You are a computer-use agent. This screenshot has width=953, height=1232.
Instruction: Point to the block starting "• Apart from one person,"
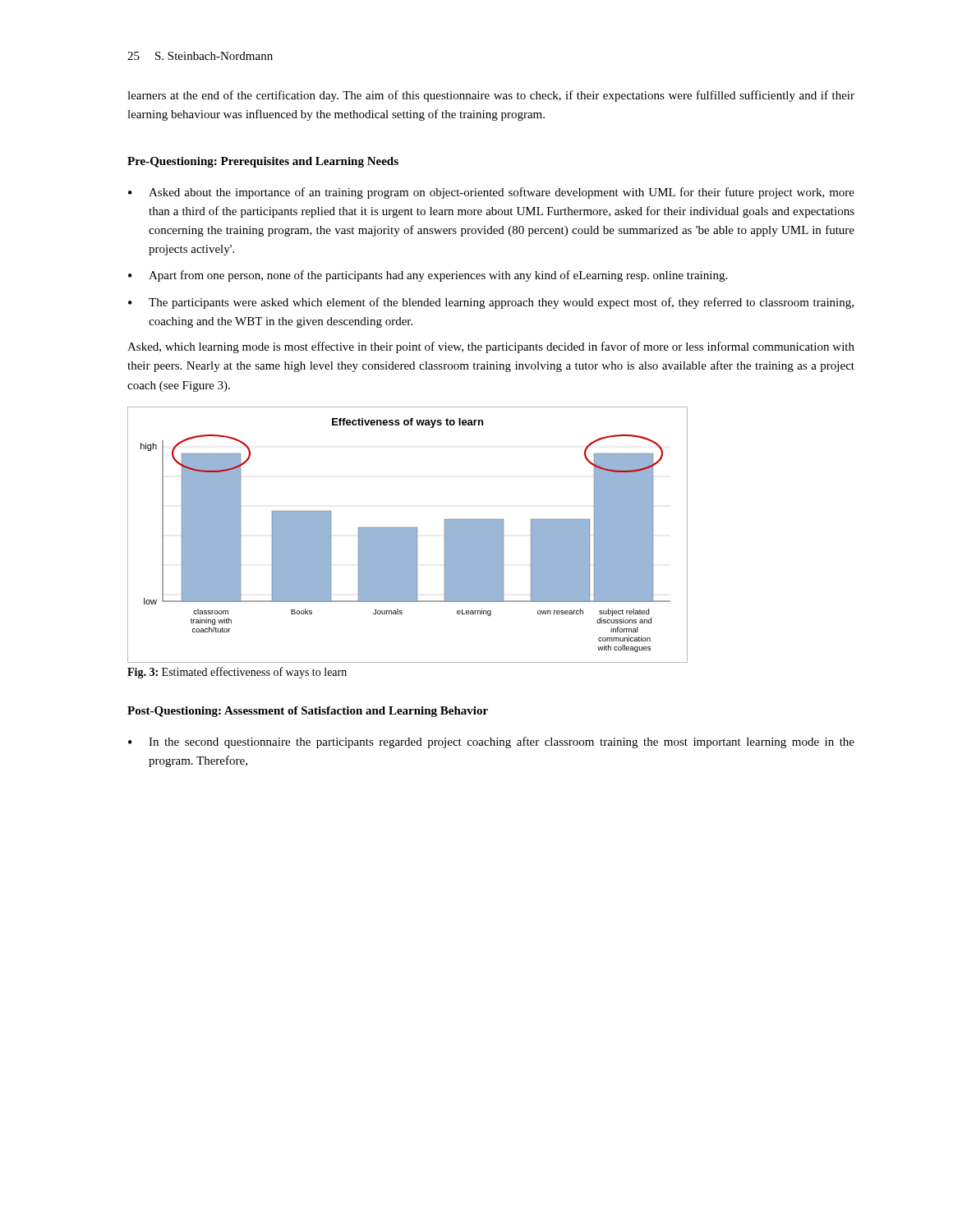(491, 276)
